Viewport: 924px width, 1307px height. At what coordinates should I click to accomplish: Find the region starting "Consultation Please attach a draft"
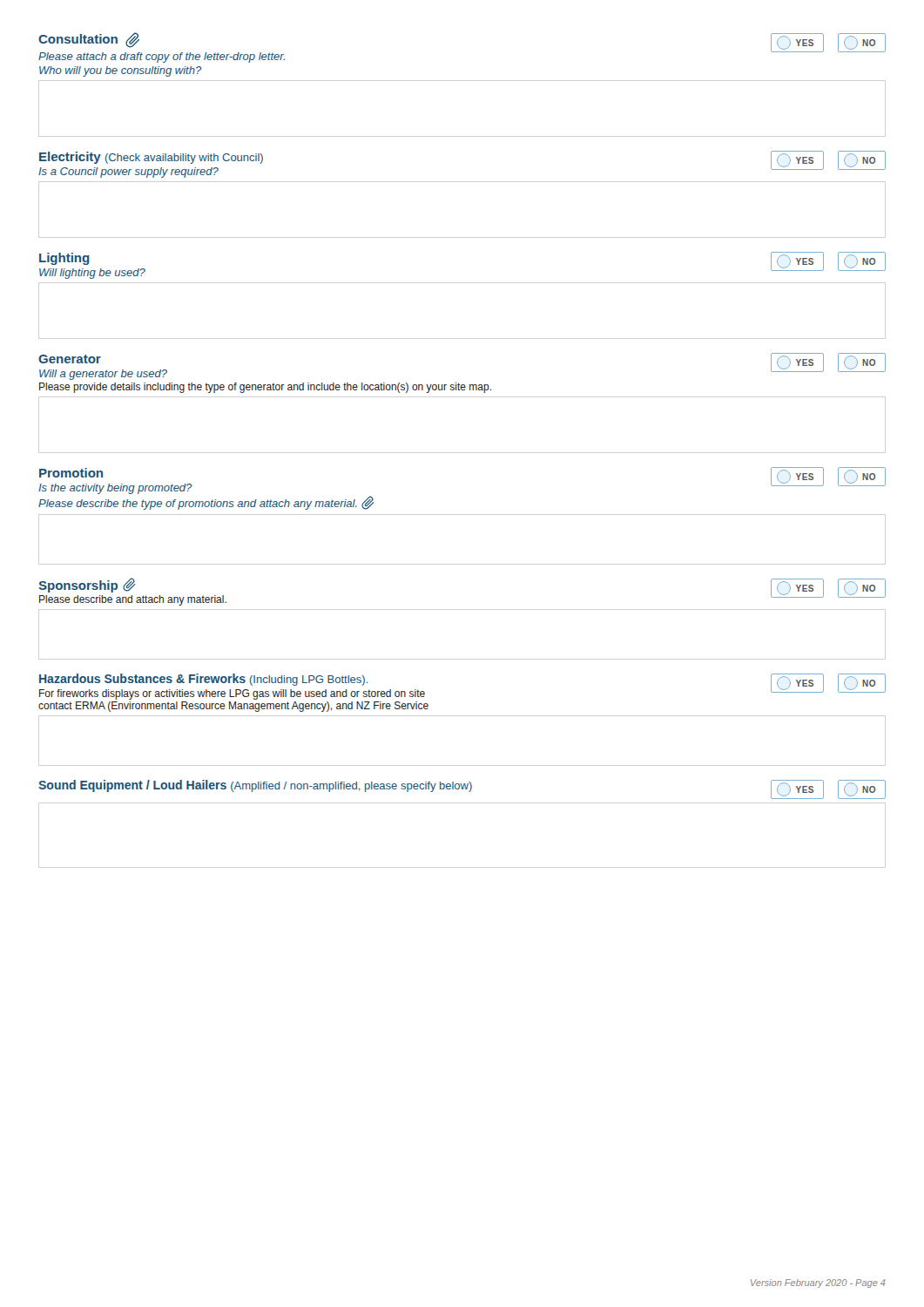[131, 47]
